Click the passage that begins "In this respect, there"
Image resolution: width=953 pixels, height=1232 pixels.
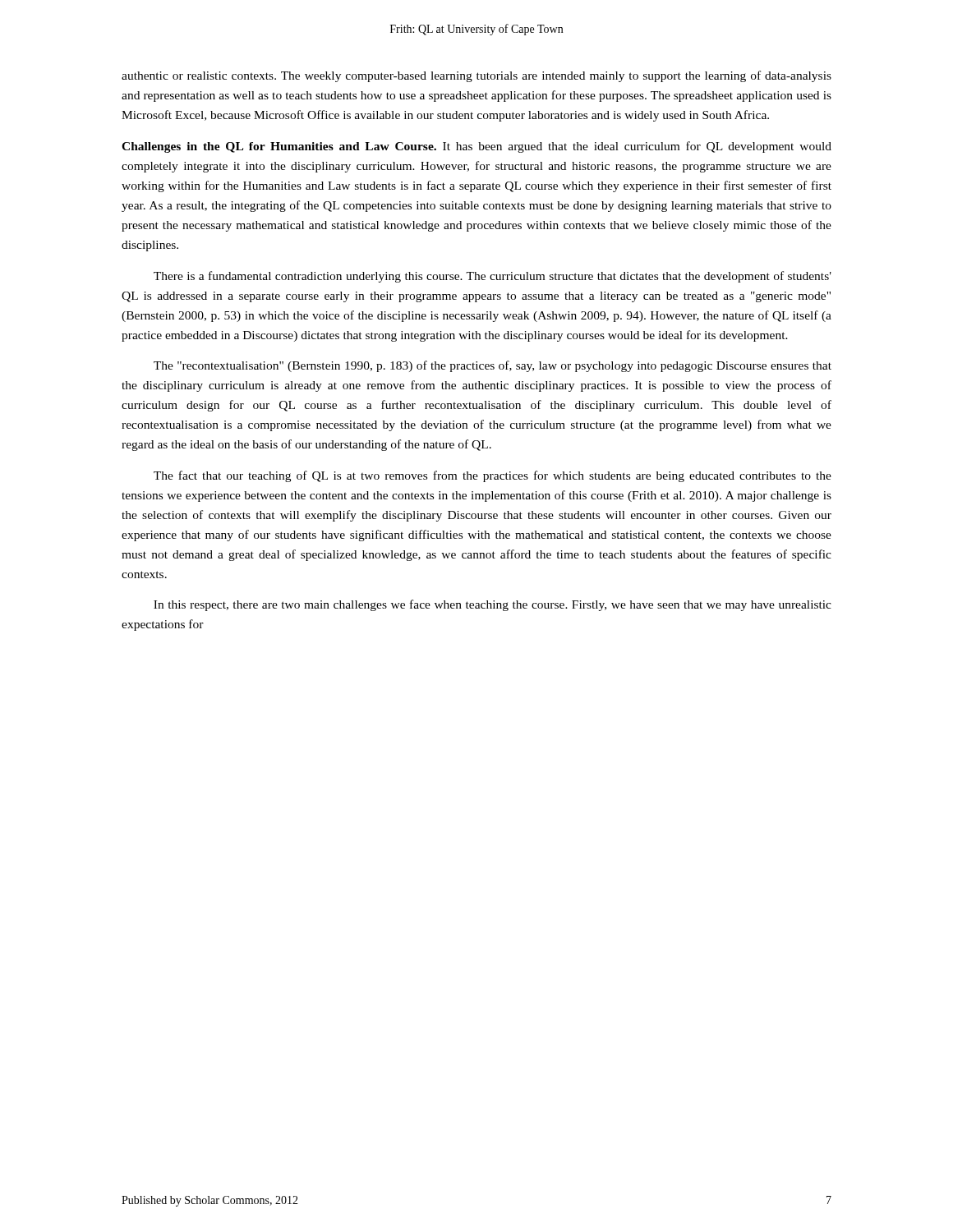pos(476,614)
